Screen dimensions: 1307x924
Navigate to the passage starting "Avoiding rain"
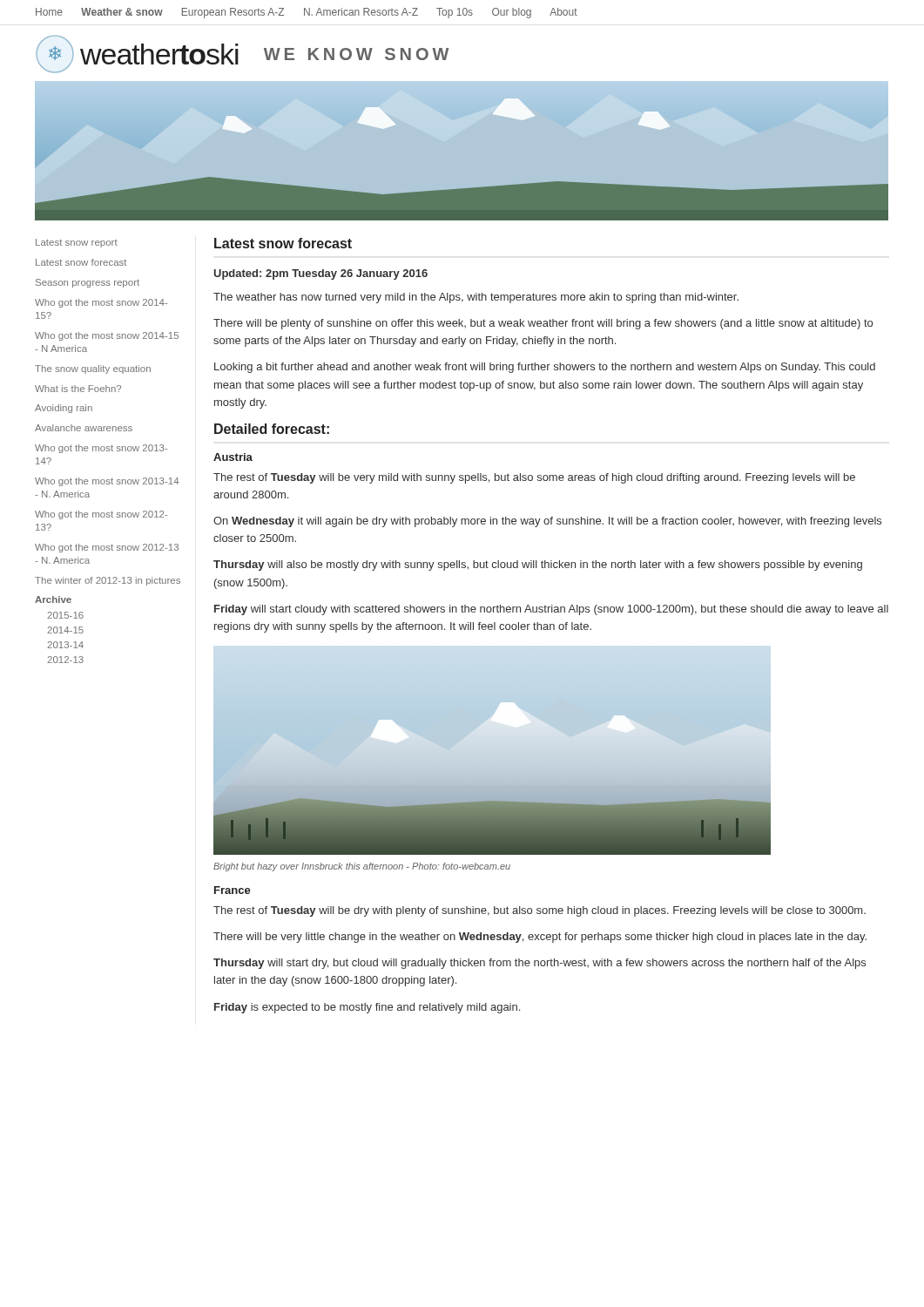[x=64, y=408]
